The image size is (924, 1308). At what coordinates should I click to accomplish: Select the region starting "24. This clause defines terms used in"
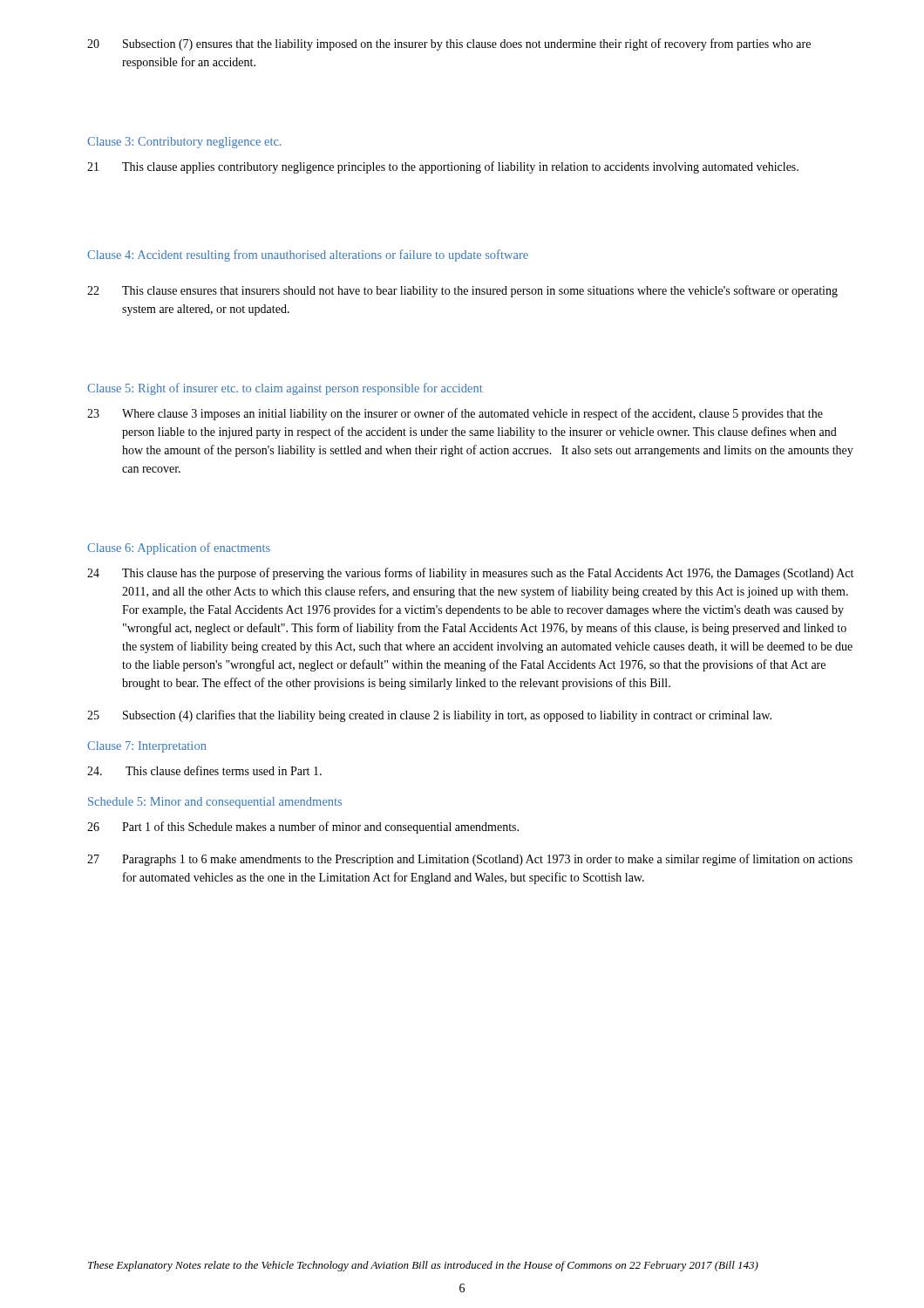tap(204, 770)
